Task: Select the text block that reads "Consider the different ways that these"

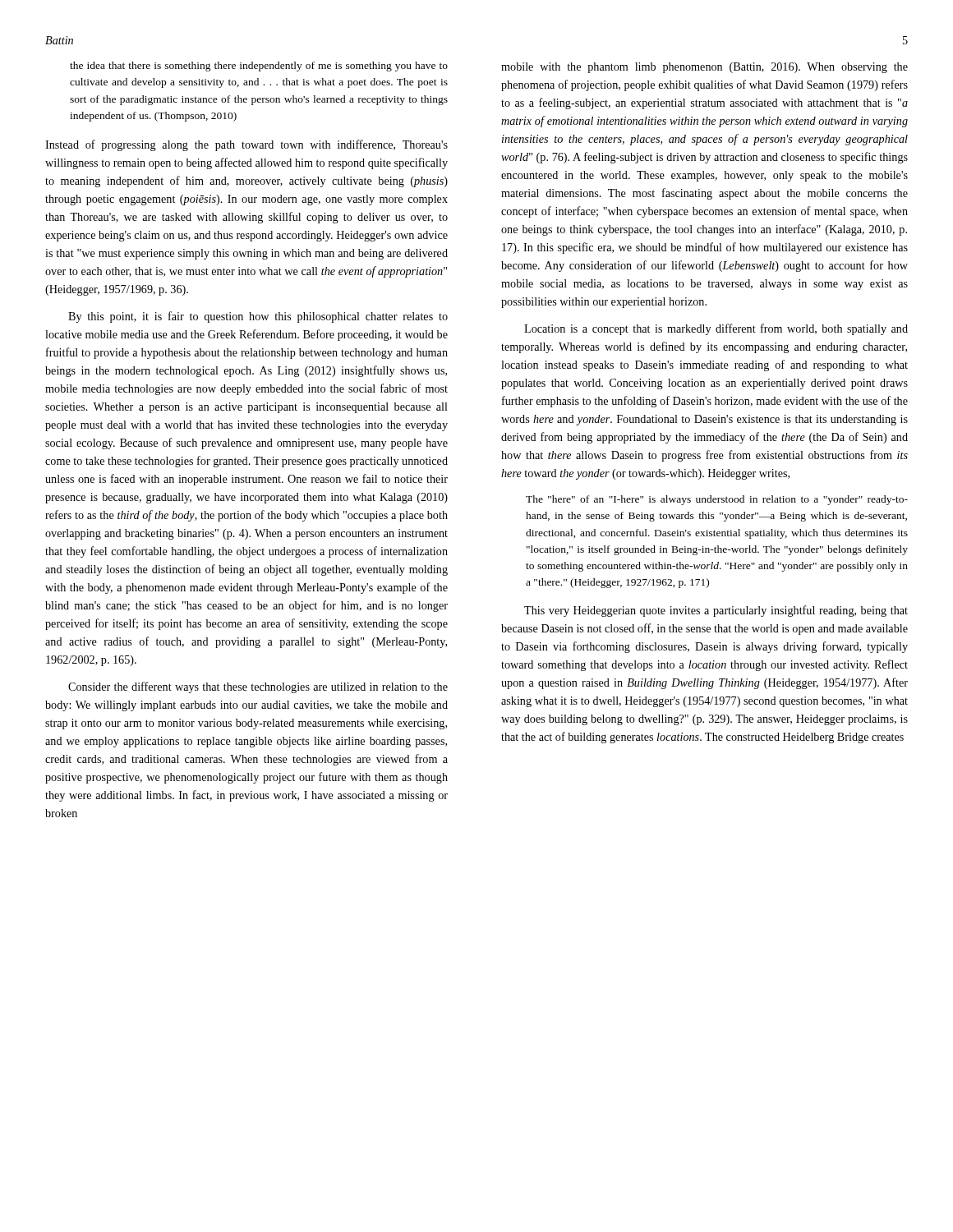Action: [246, 750]
